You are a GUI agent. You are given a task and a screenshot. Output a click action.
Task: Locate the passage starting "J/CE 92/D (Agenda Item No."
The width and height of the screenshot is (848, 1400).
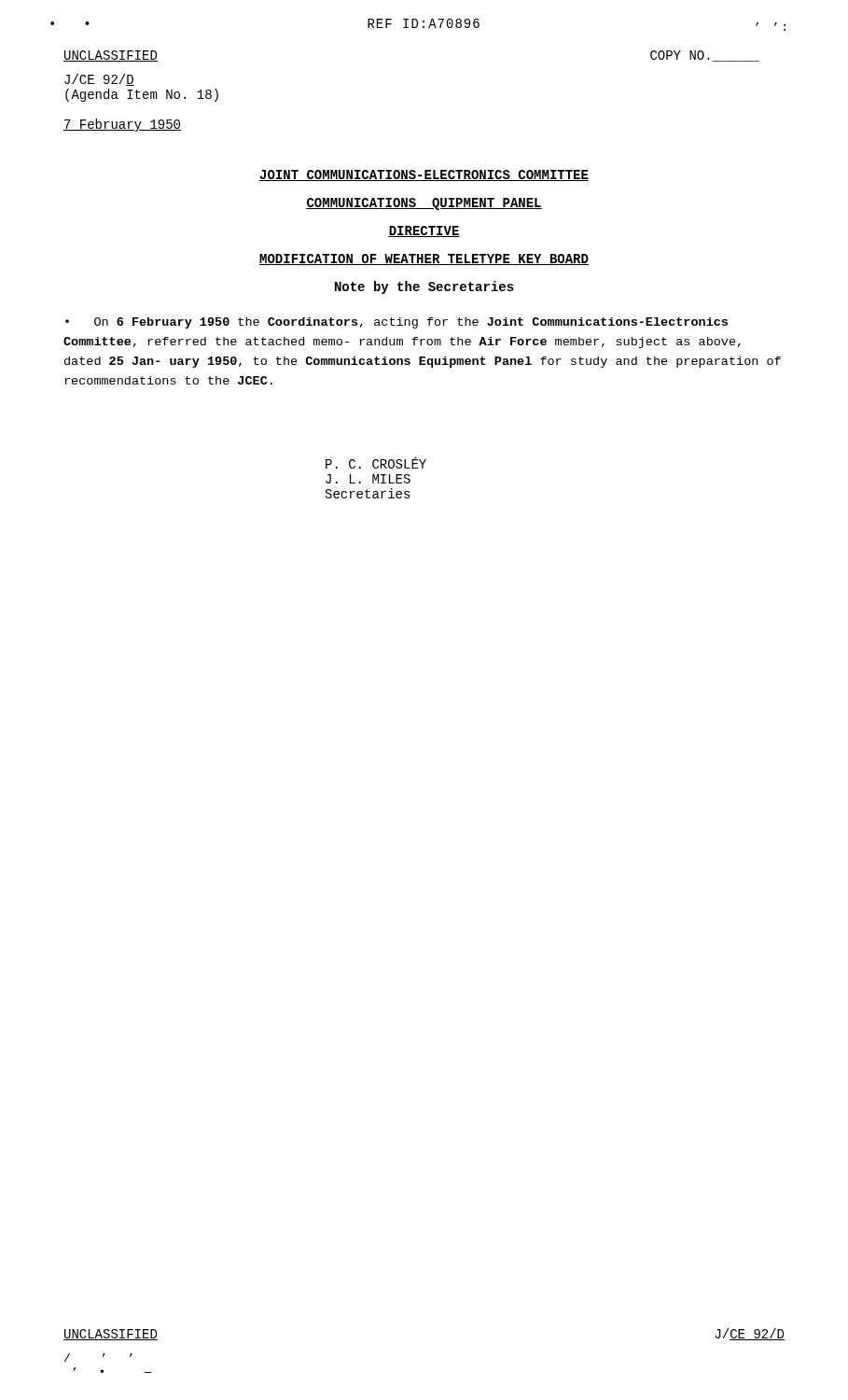point(142,88)
